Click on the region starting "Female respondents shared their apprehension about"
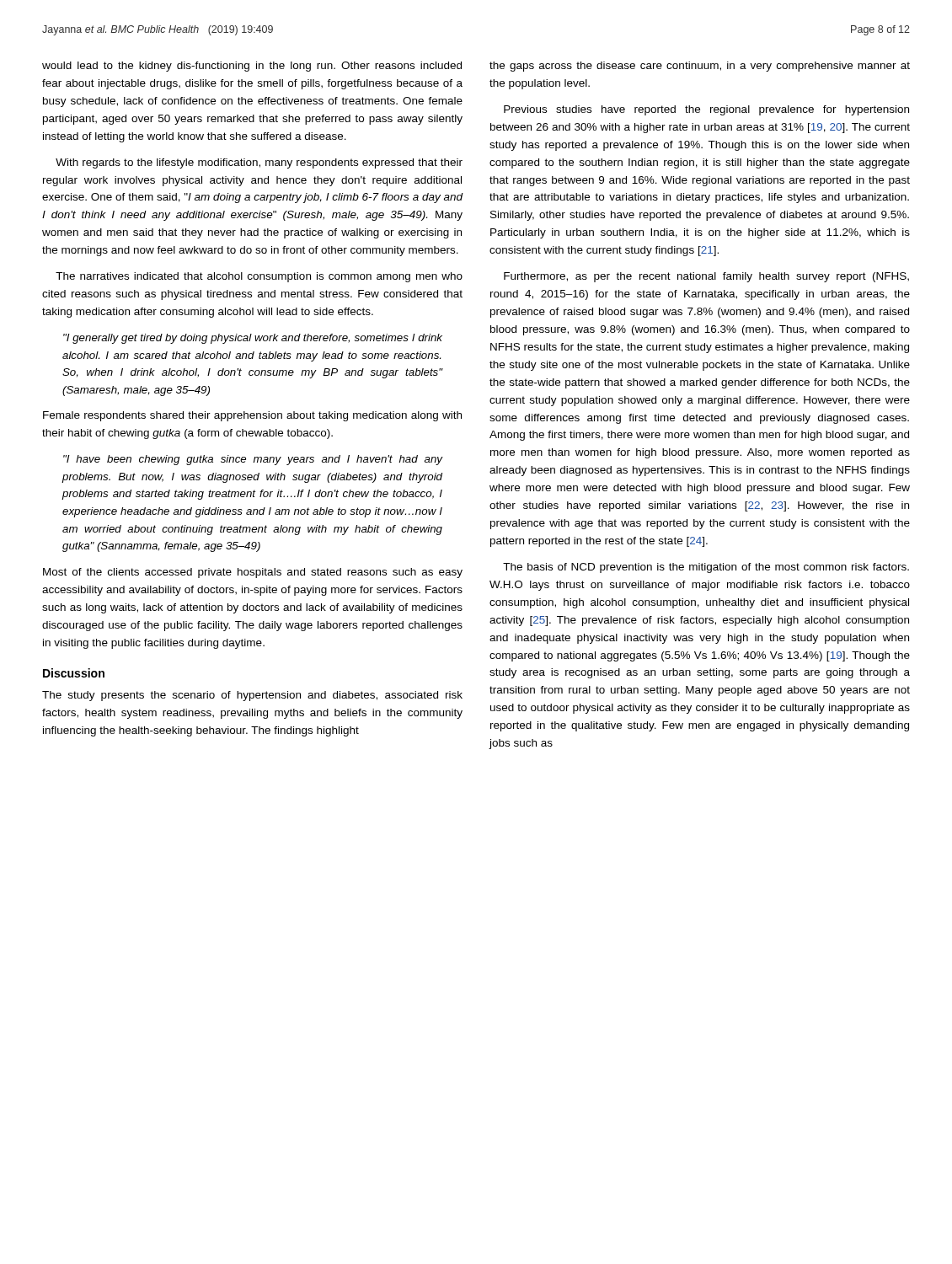The image size is (952, 1264). pos(252,425)
